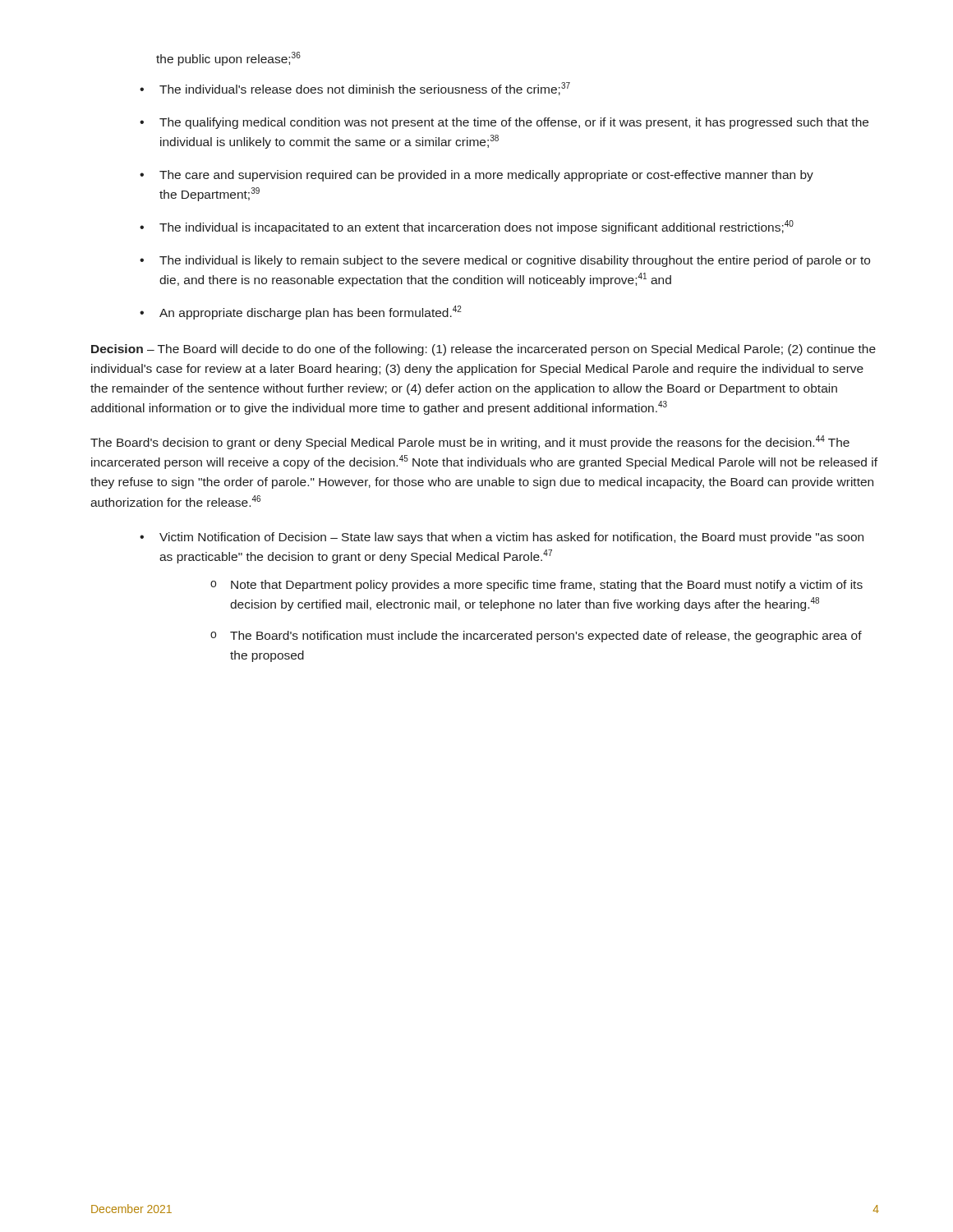Find the list item with the text "The Board's notification must include the incarcerated person's"
Screen dimensions: 1232x953
[x=546, y=645]
